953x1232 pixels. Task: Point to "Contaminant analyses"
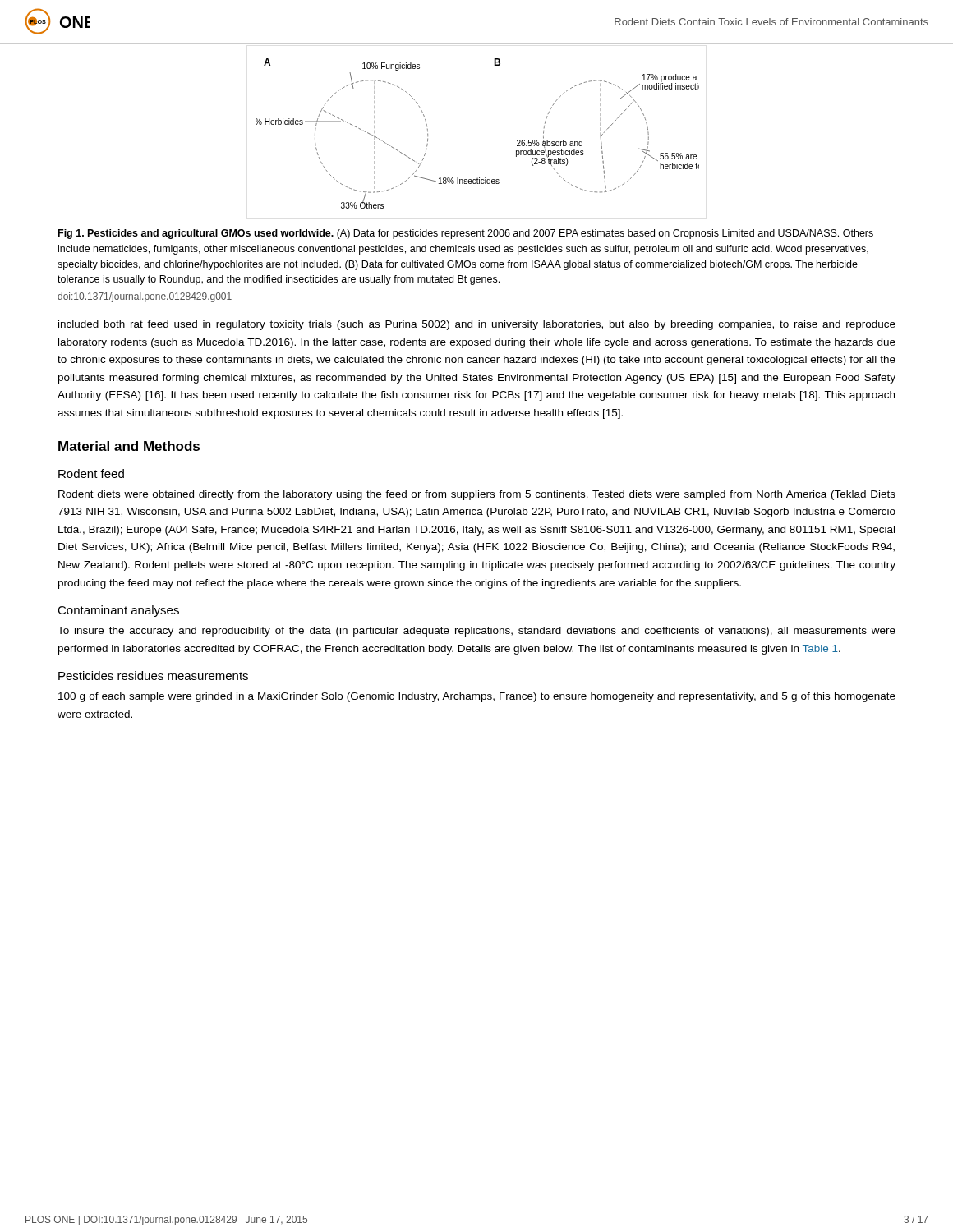[118, 610]
